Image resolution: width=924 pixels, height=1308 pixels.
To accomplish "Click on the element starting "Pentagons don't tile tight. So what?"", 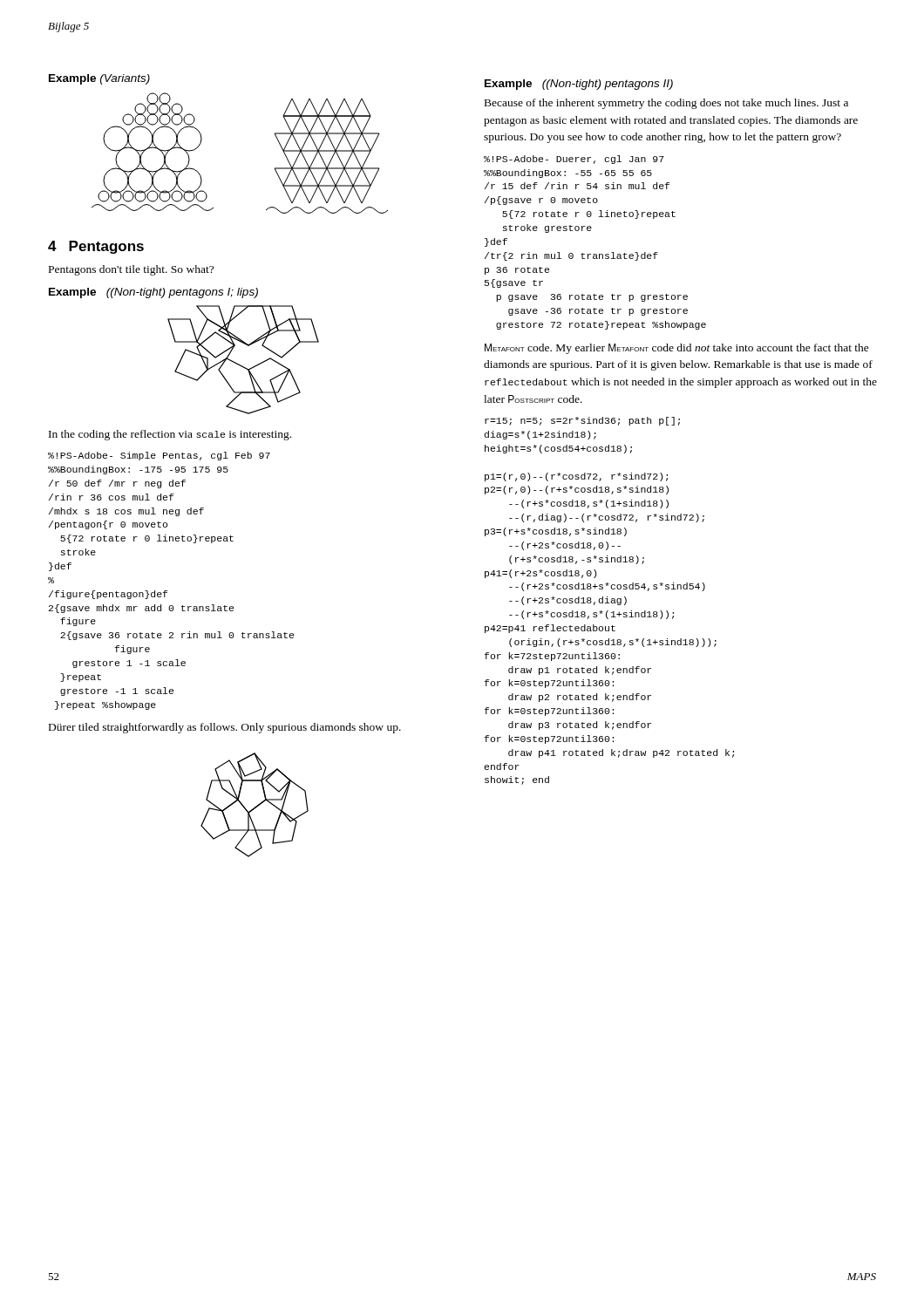I will point(131,270).
